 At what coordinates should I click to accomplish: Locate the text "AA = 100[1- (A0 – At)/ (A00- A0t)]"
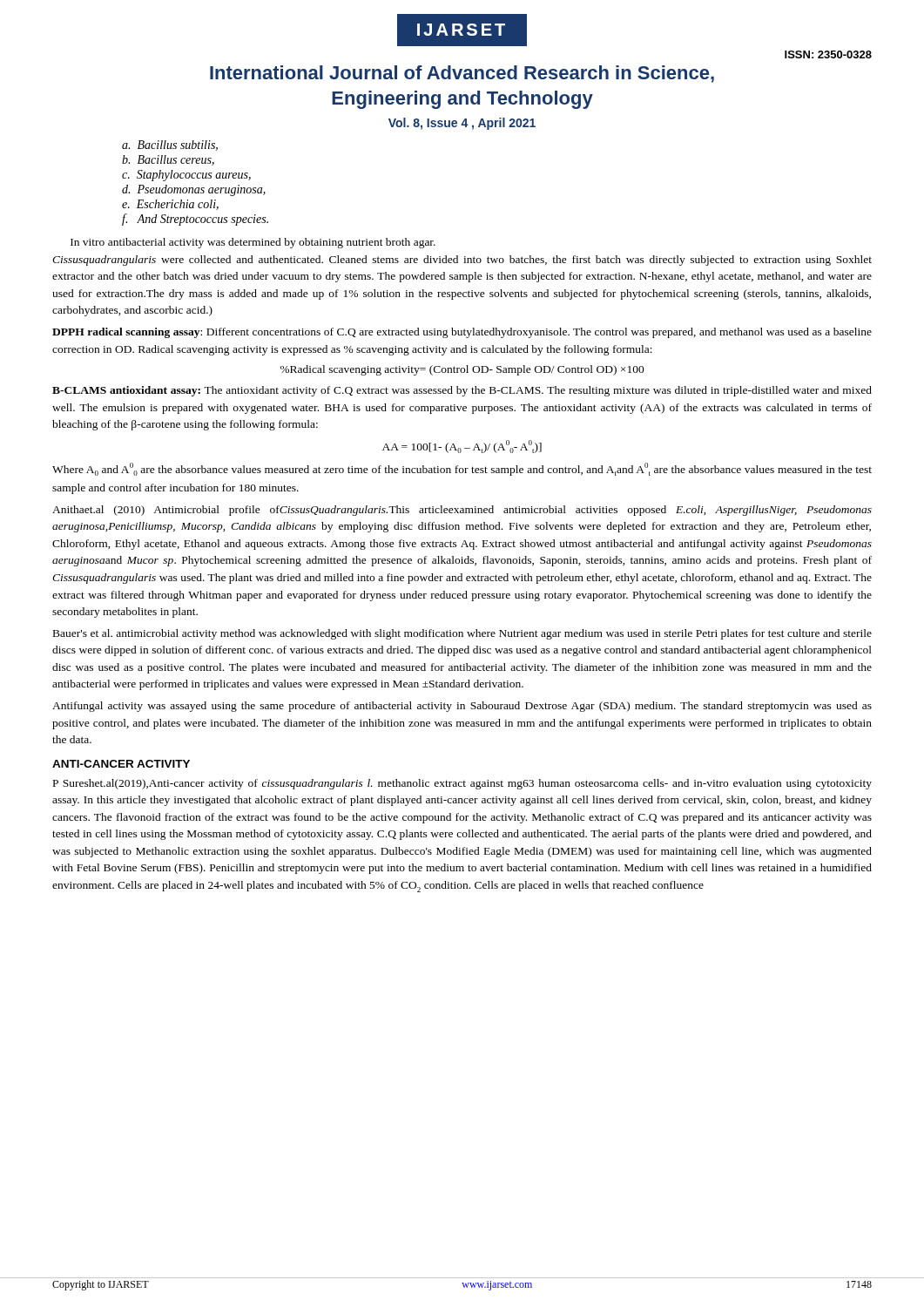pyautogui.click(x=462, y=446)
